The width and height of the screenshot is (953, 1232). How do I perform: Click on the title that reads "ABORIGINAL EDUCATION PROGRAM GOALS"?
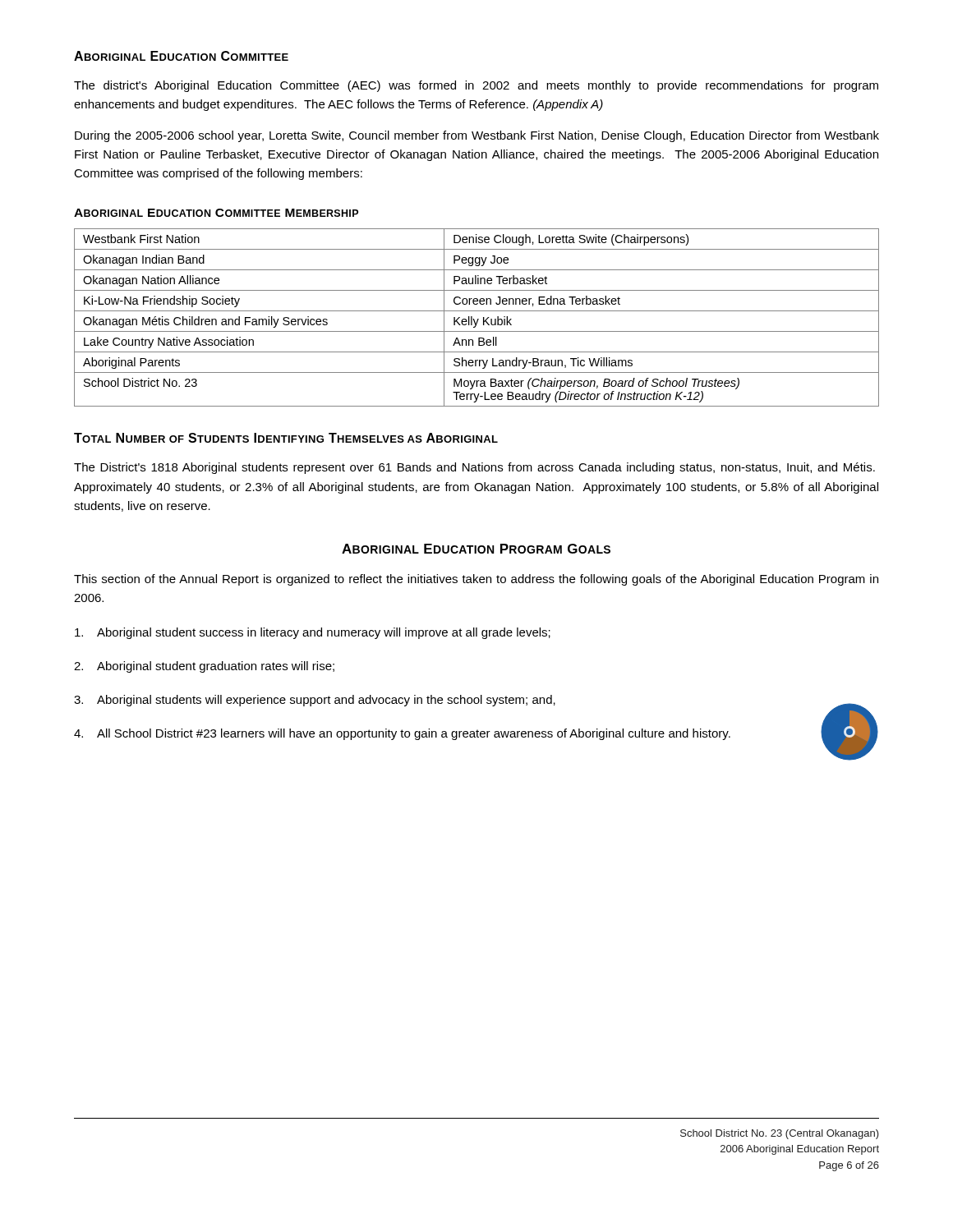(x=476, y=549)
